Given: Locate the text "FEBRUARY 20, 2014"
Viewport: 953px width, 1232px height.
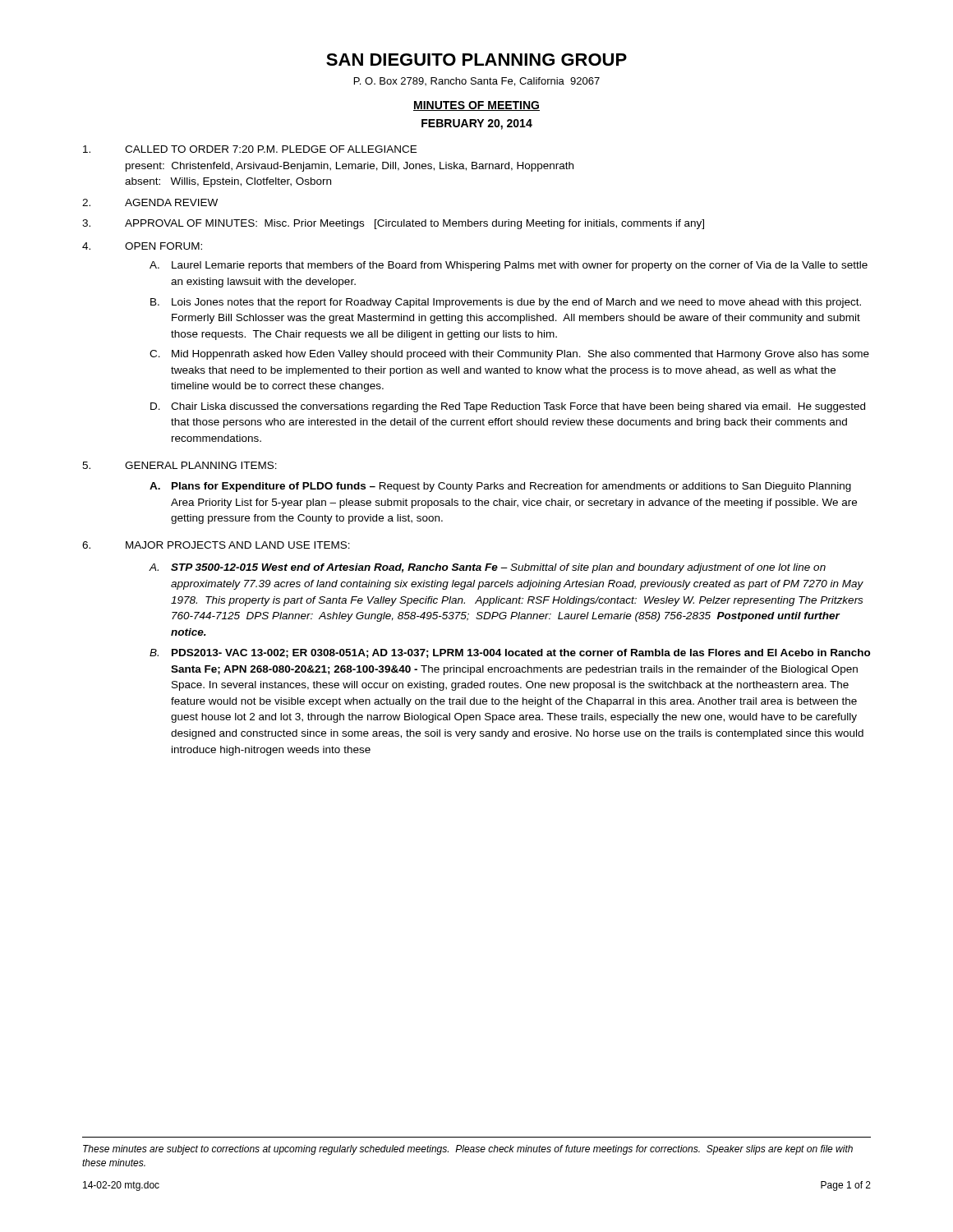Looking at the screenshot, I should 476,123.
